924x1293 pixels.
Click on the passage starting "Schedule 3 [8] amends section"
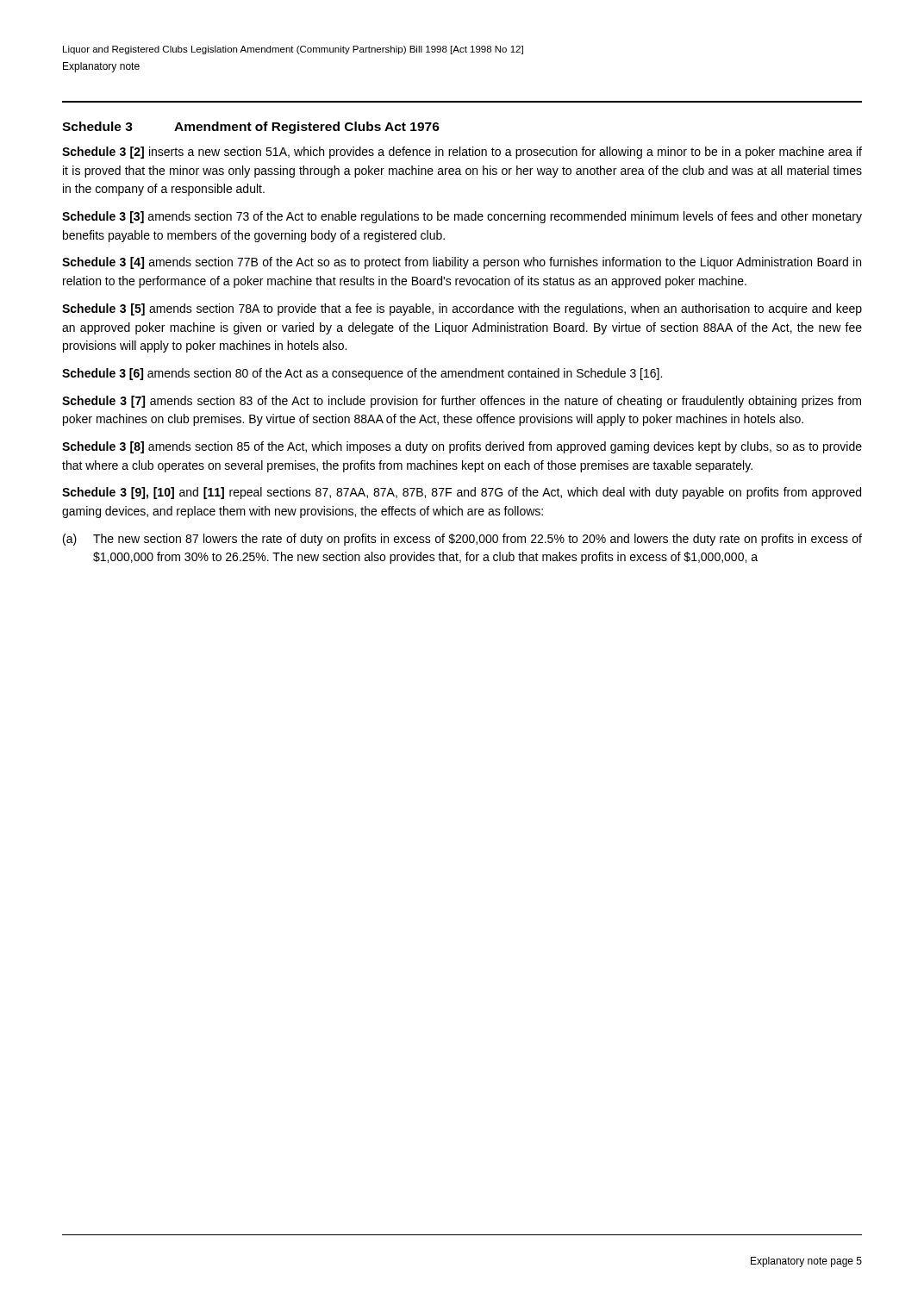[x=462, y=456]
